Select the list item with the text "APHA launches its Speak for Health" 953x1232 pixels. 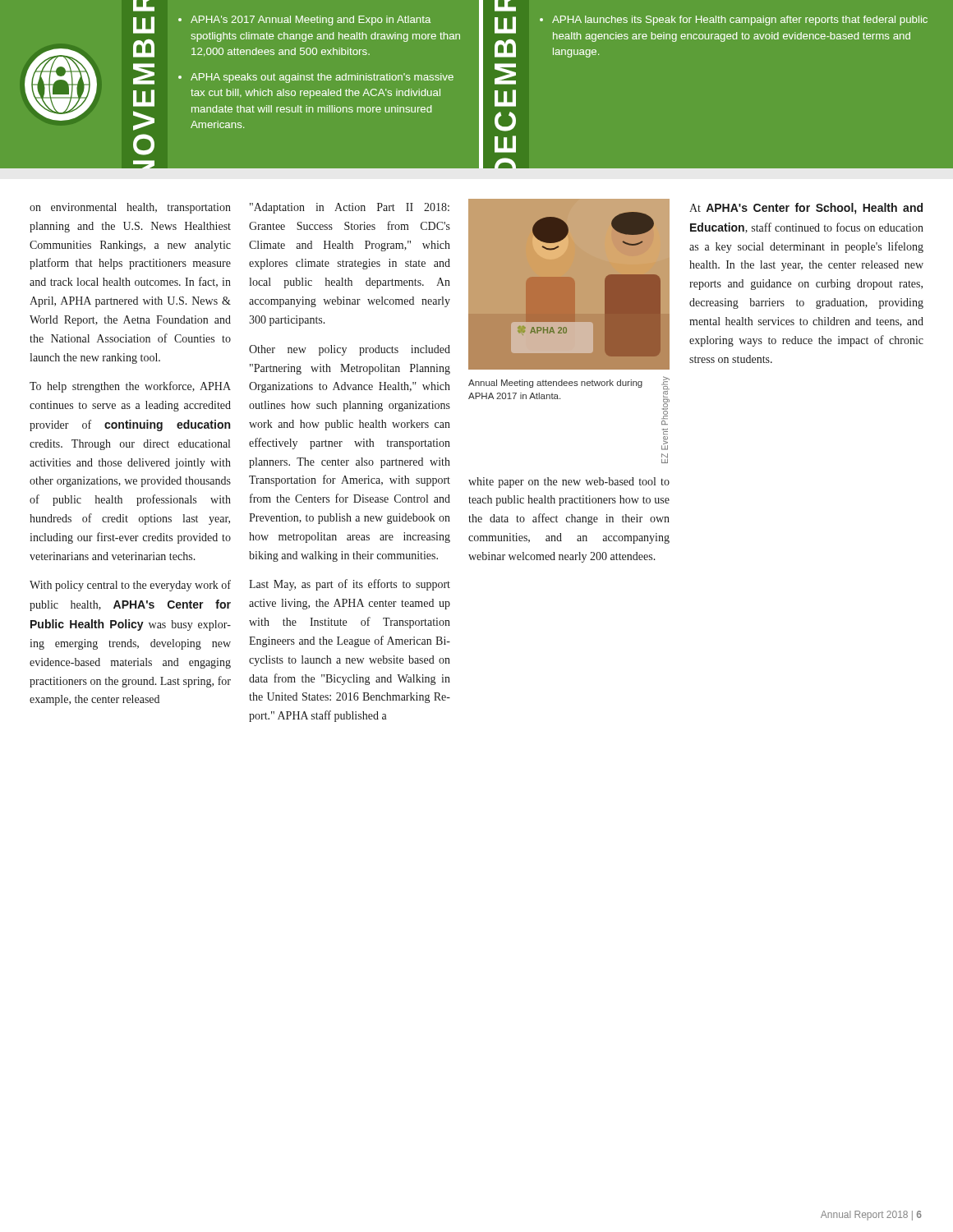pos(740,35)
